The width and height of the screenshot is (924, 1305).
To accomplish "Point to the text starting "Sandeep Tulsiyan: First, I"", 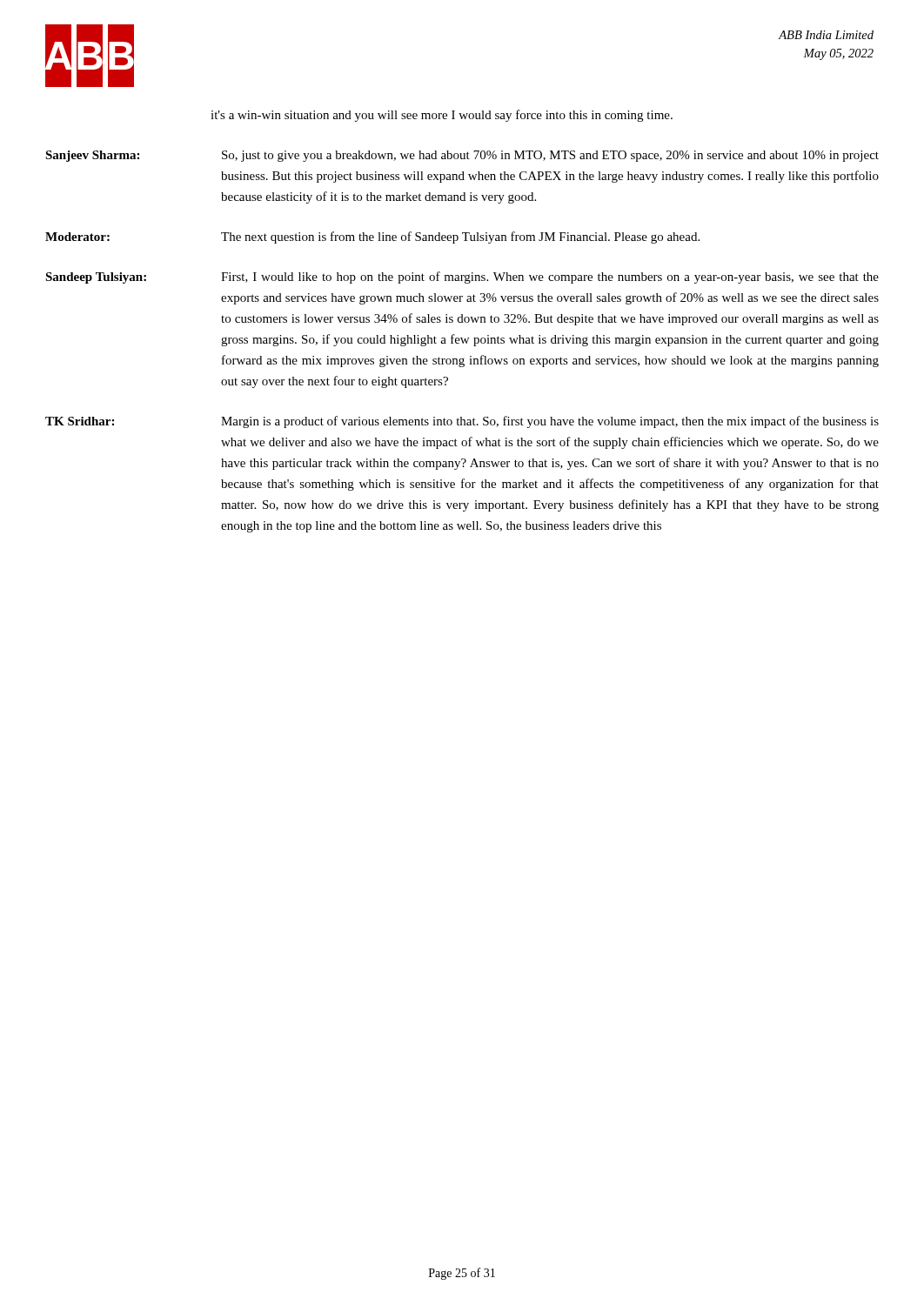I will click(x=462, y=329).
